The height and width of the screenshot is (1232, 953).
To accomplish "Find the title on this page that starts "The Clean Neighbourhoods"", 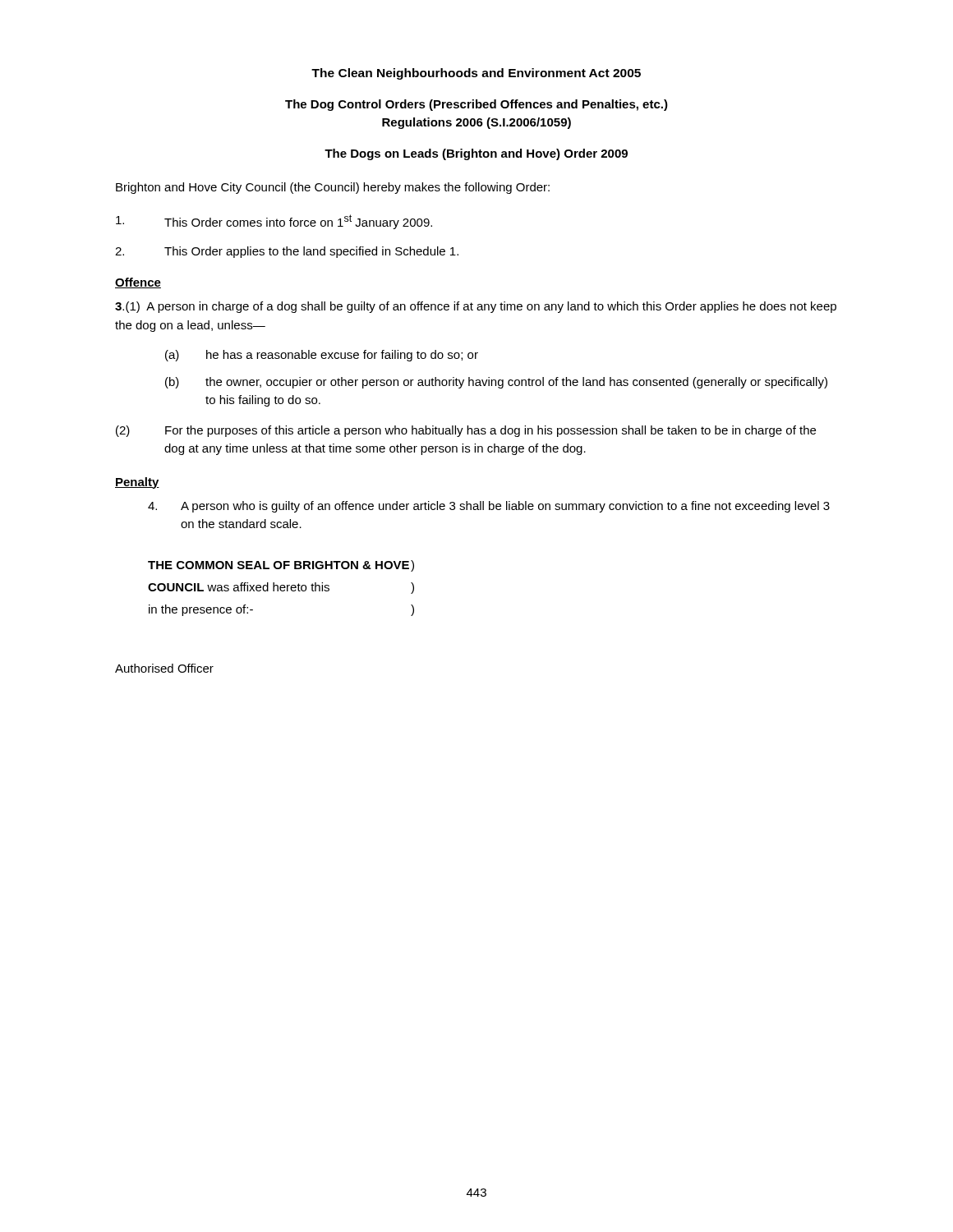I will pyautogui.click(x=476, y=73).
